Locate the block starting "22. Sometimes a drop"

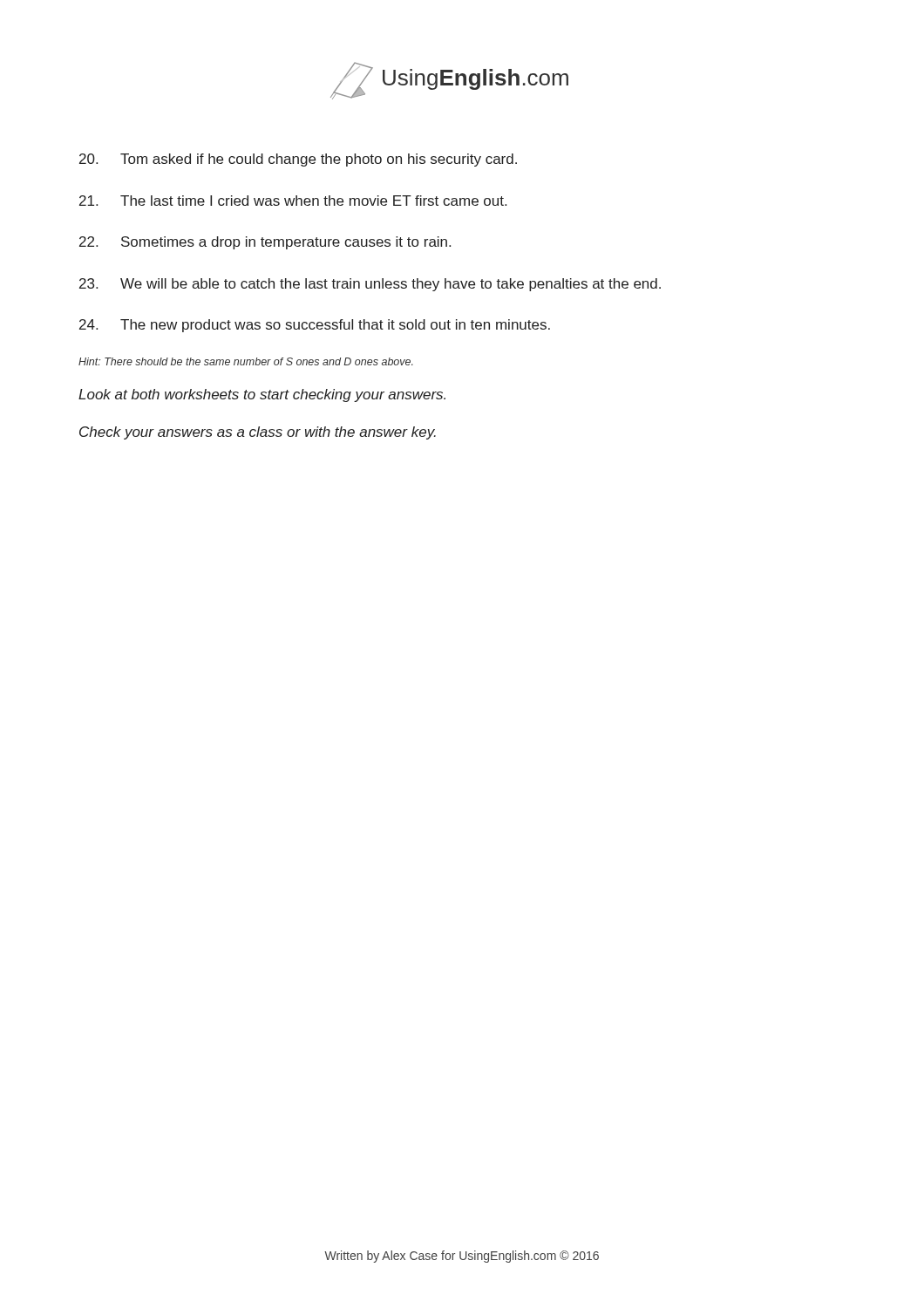(x=265, y=242)
